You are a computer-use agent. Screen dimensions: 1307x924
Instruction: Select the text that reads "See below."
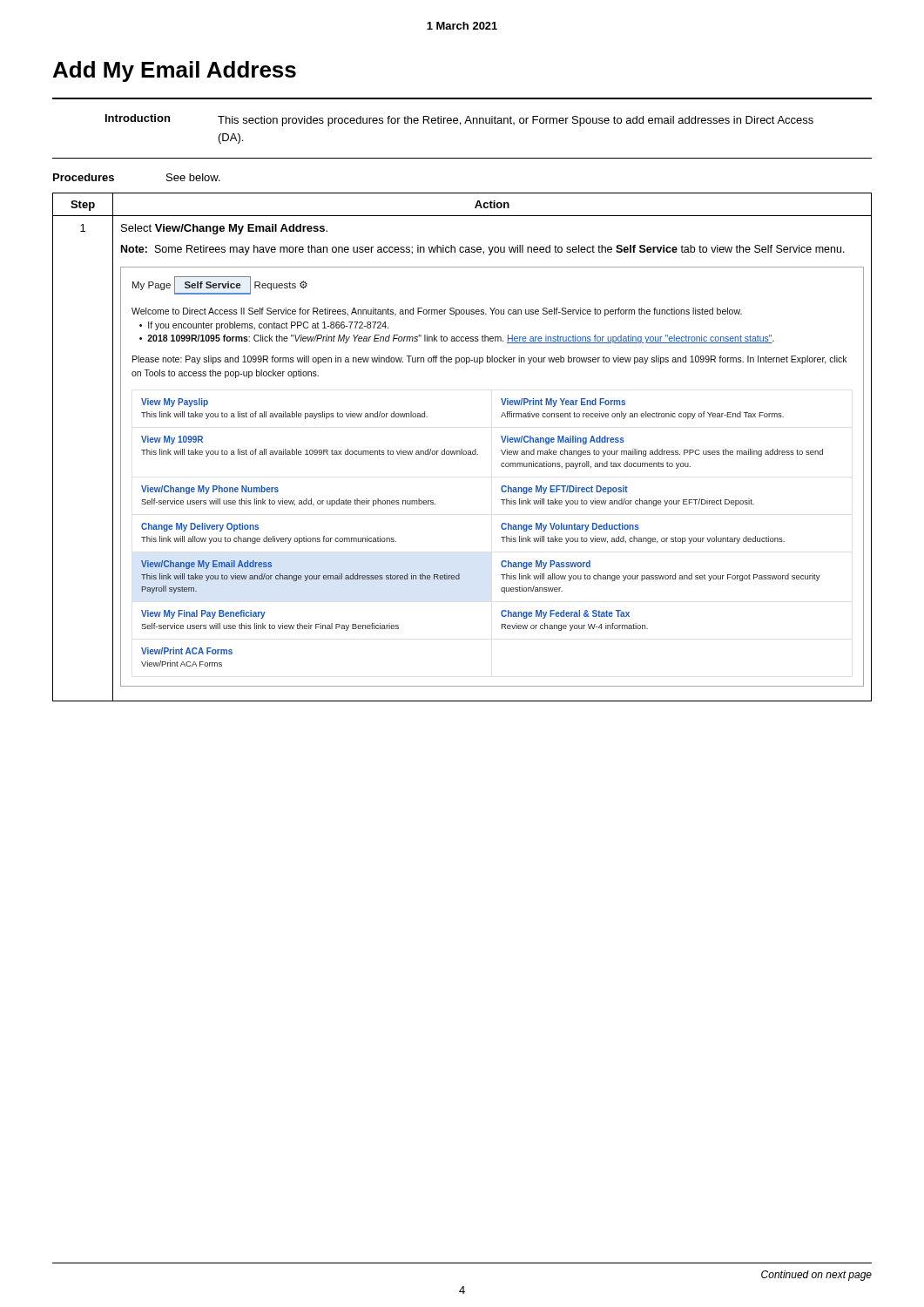[193, 177]
